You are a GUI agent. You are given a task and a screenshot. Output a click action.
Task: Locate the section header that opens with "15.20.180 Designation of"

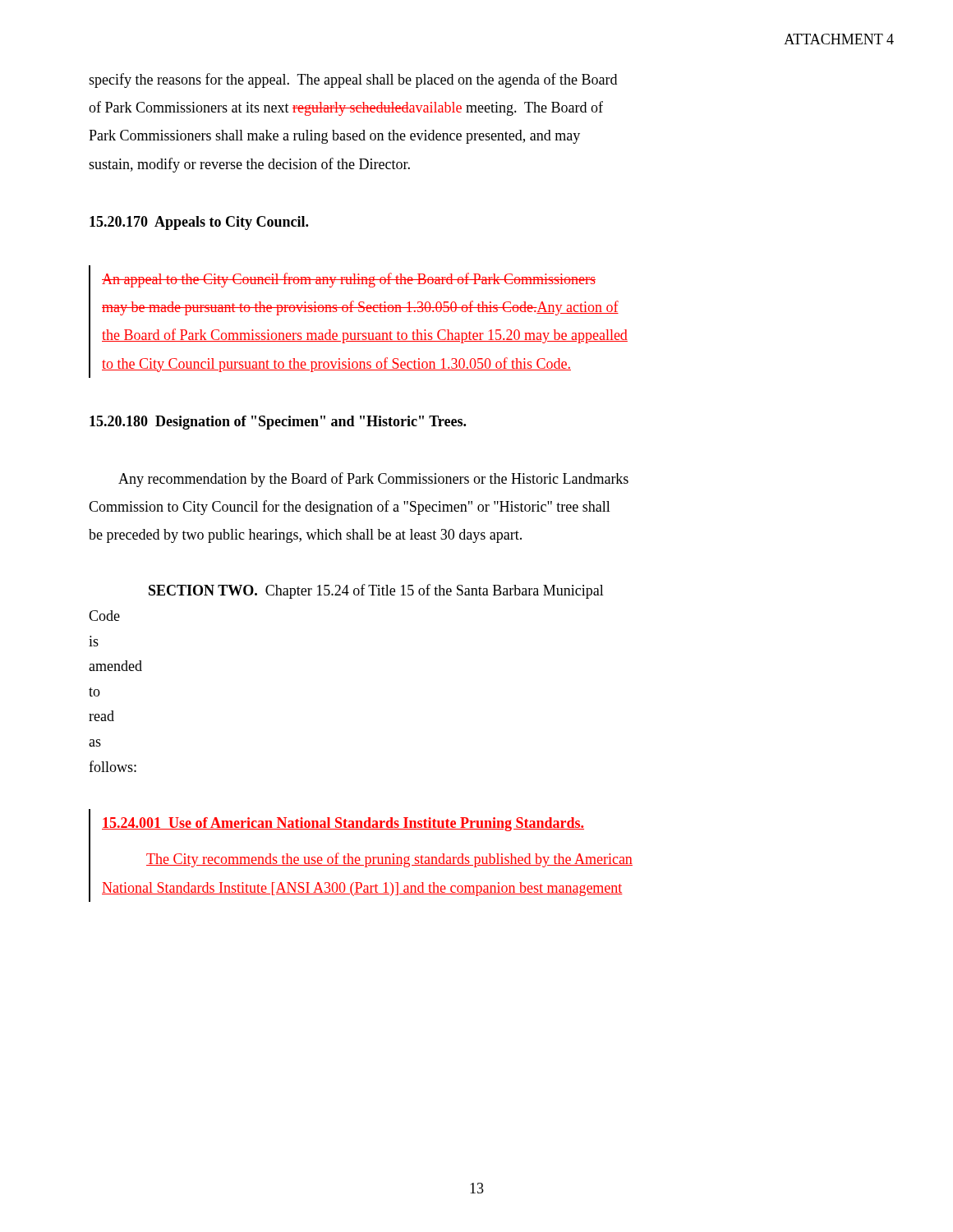(x=278, y=421)
